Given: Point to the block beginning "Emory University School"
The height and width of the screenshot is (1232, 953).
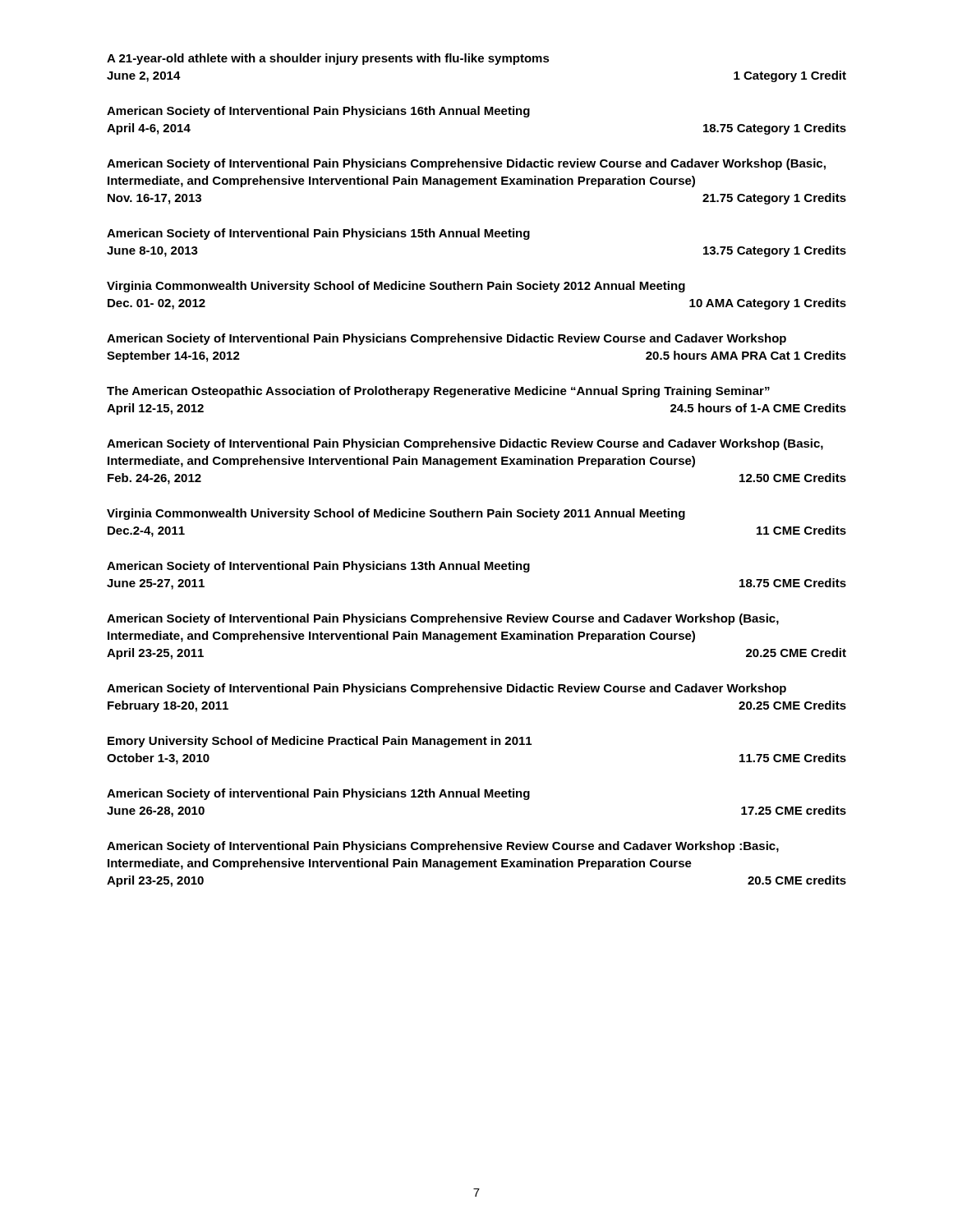Looking at the screenshot, I should (476, 749).
